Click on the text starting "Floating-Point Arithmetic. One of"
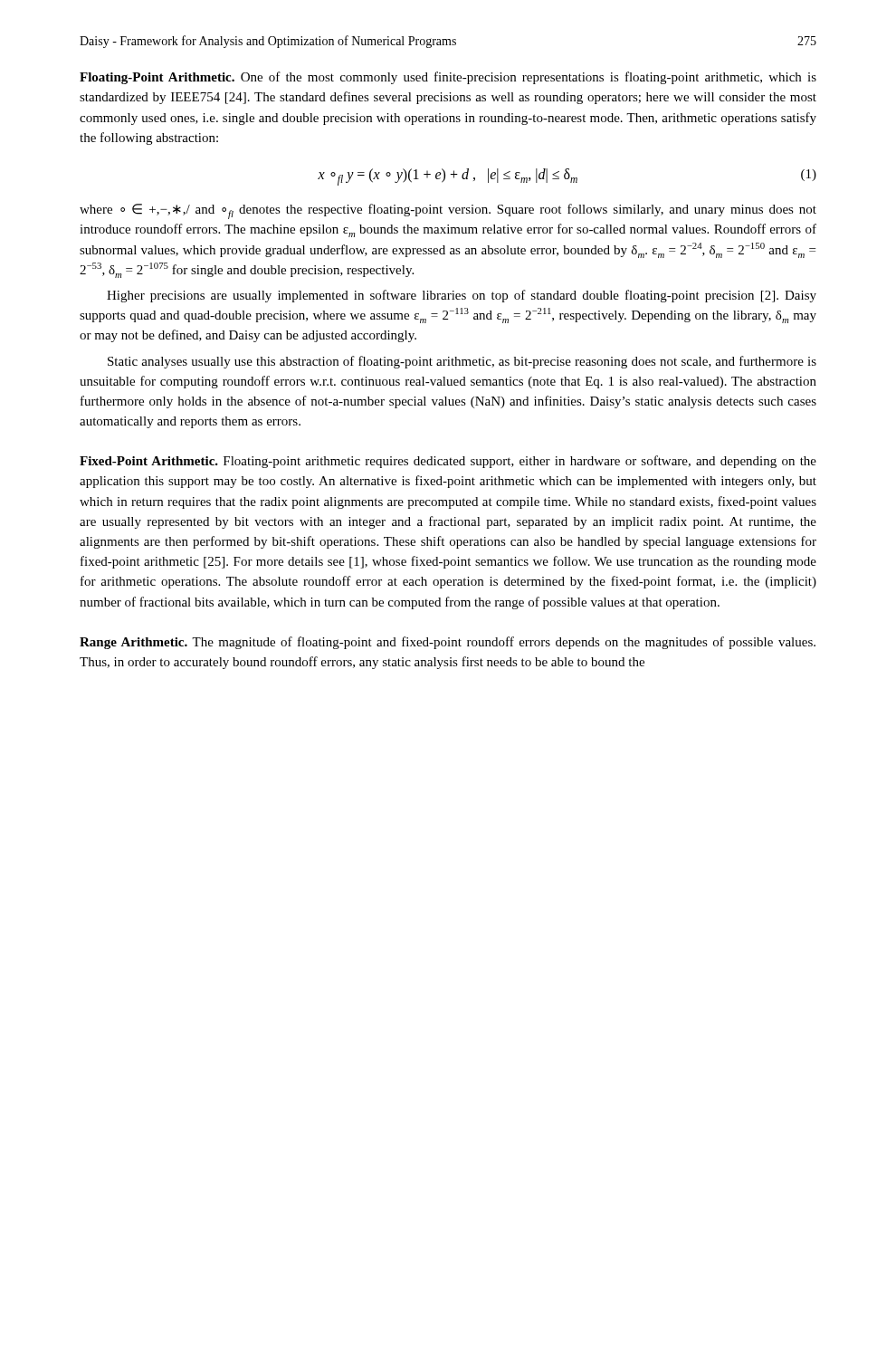 (x=448, y=107)
